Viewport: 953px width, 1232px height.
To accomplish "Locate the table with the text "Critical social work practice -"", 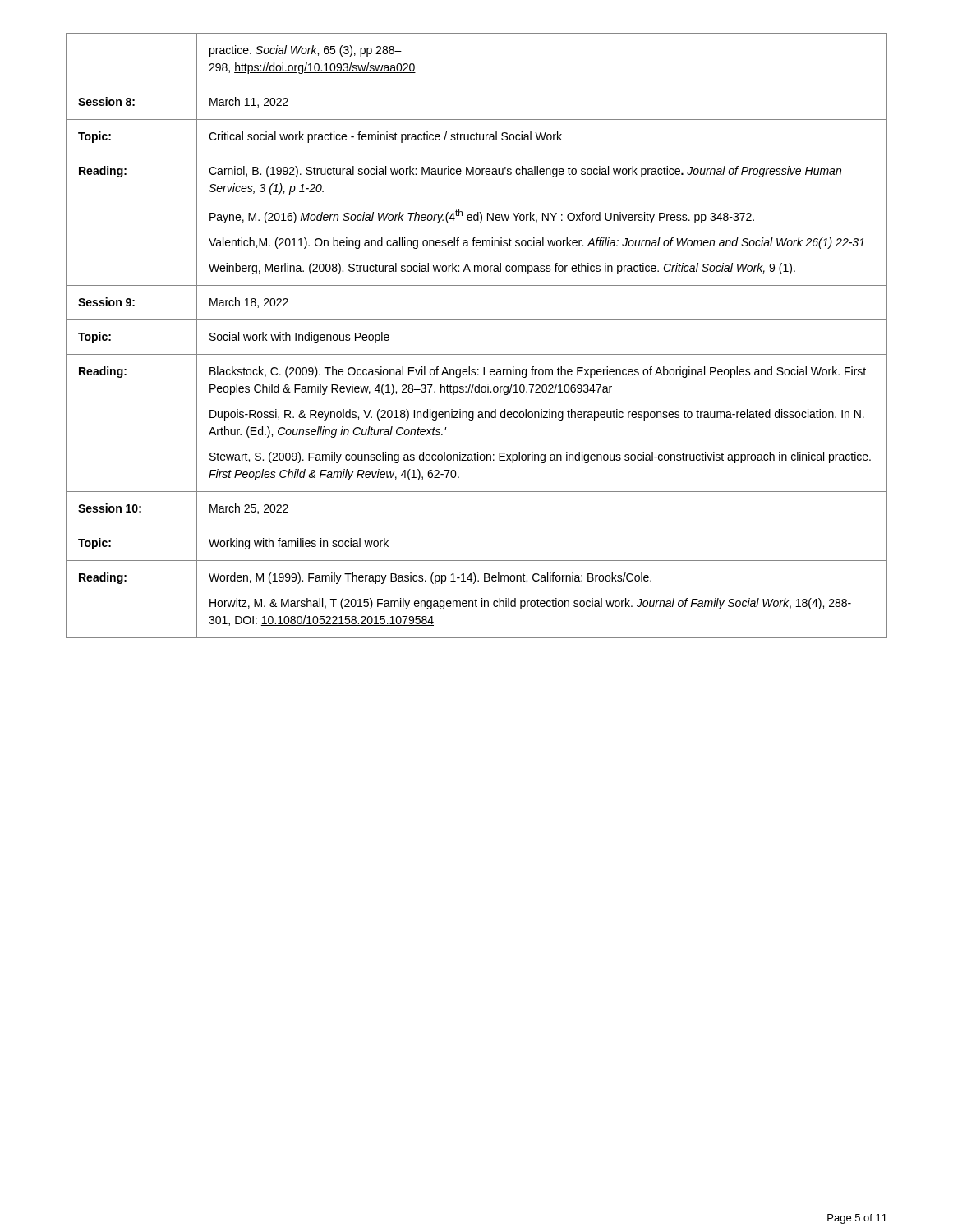I will pos(476,335).
